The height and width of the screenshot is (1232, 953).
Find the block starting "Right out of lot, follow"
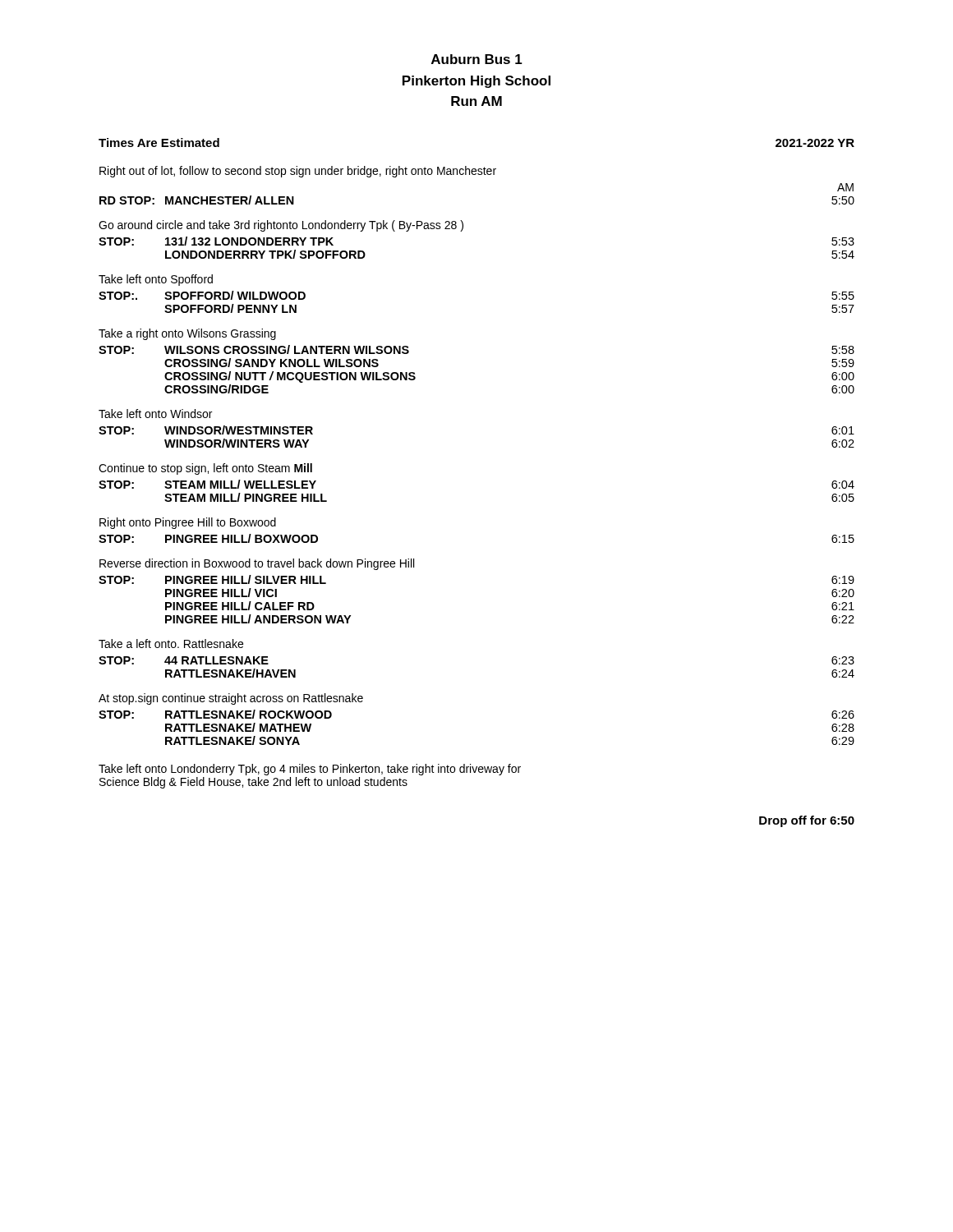[x=476, y=170]
